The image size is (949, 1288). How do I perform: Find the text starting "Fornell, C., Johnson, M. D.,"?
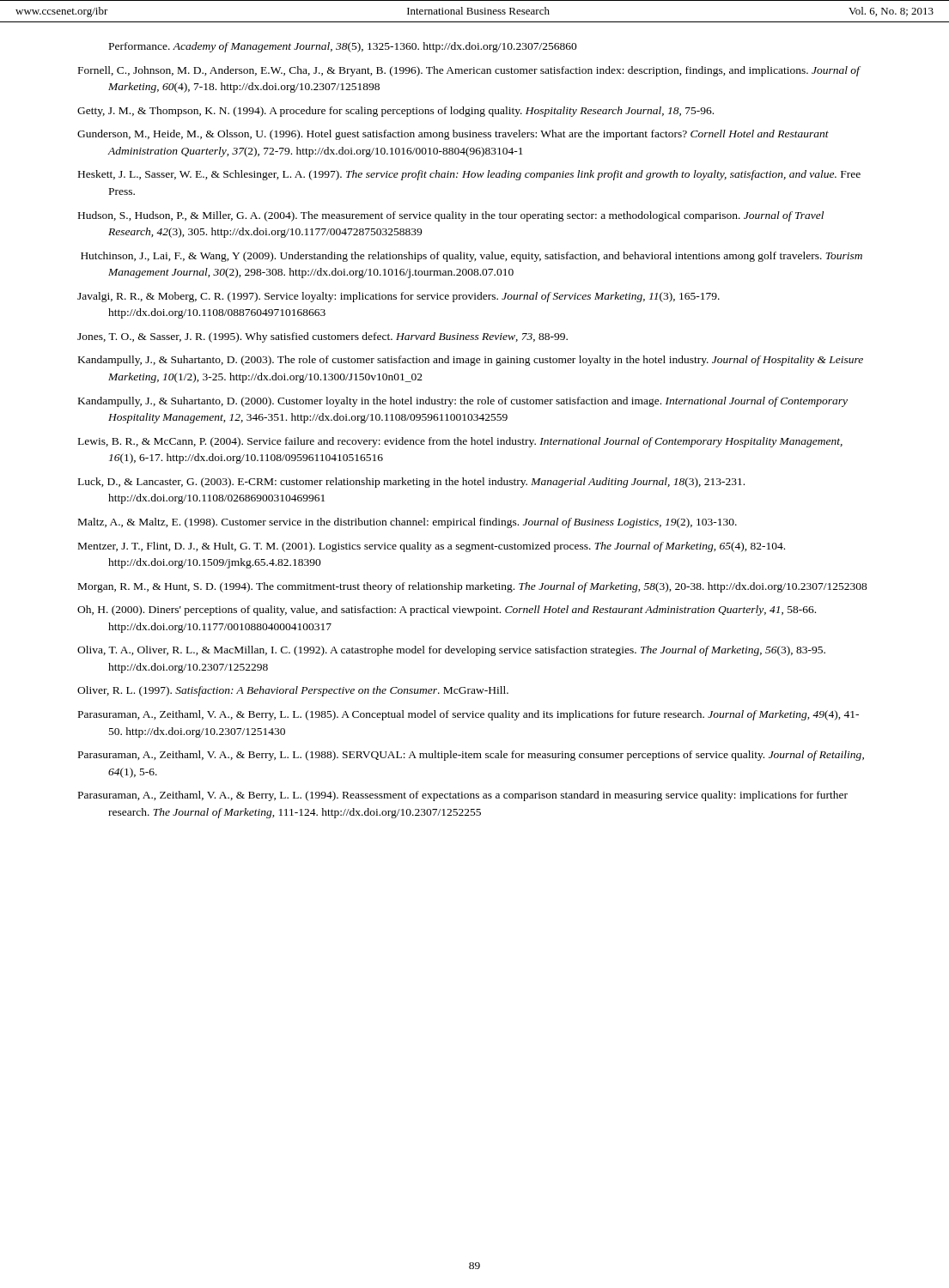(x=468, y=78)
